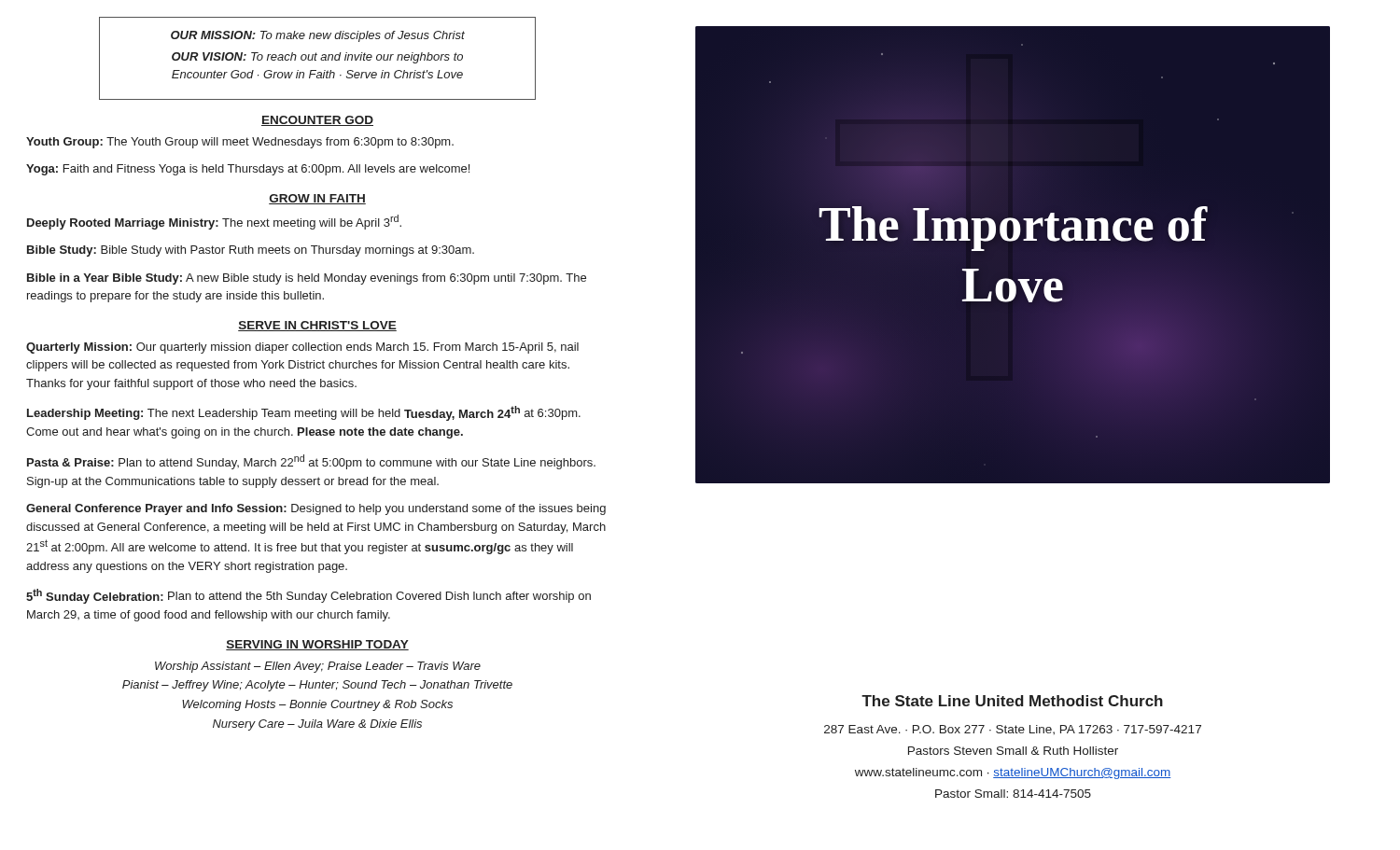Click on the text block containing "General Conference Prayer and Info Session: Designed"
This screenshot has height=850, width=1400.
coord(316,537)
